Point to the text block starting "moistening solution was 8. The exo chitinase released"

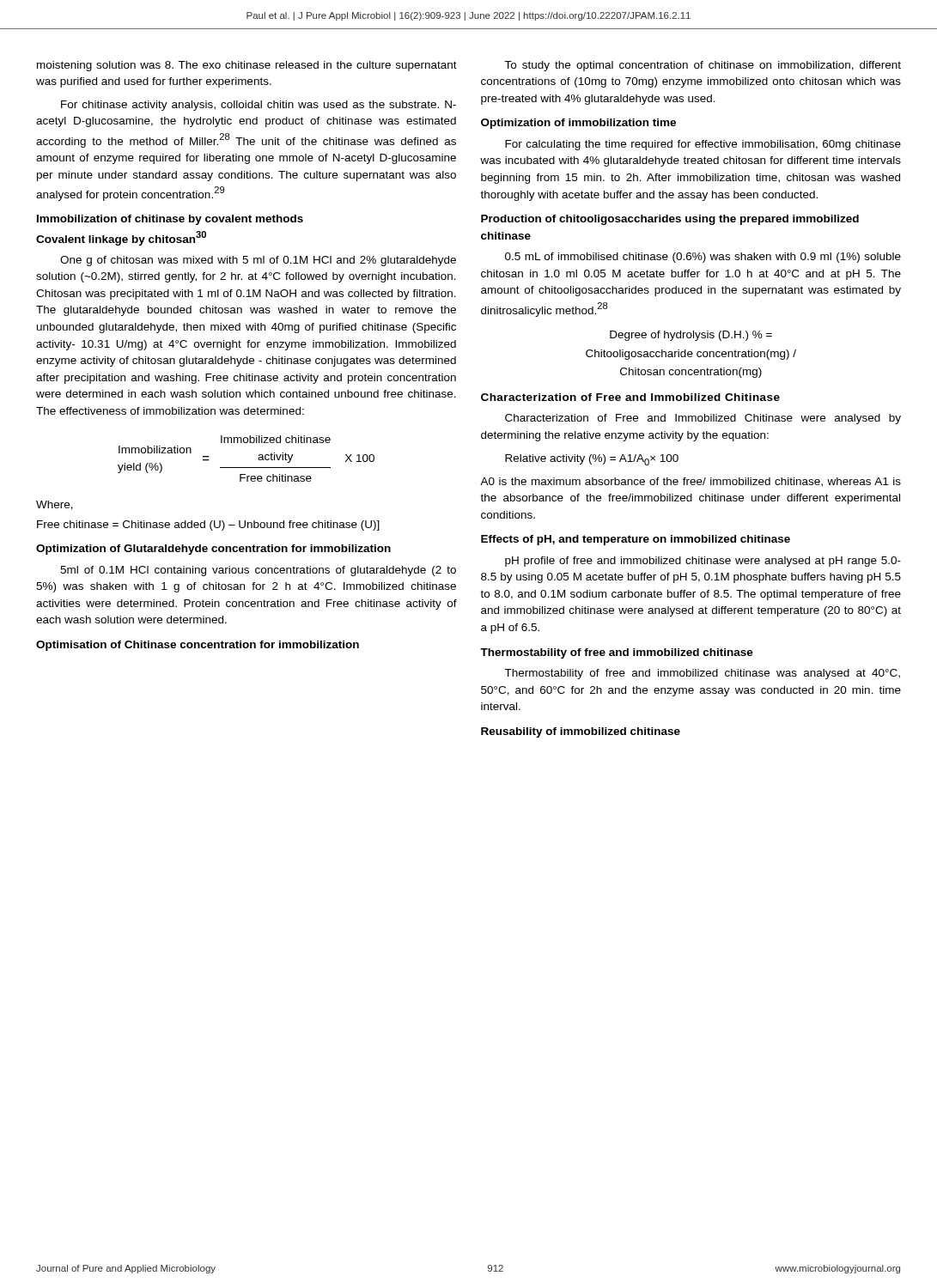246,73
